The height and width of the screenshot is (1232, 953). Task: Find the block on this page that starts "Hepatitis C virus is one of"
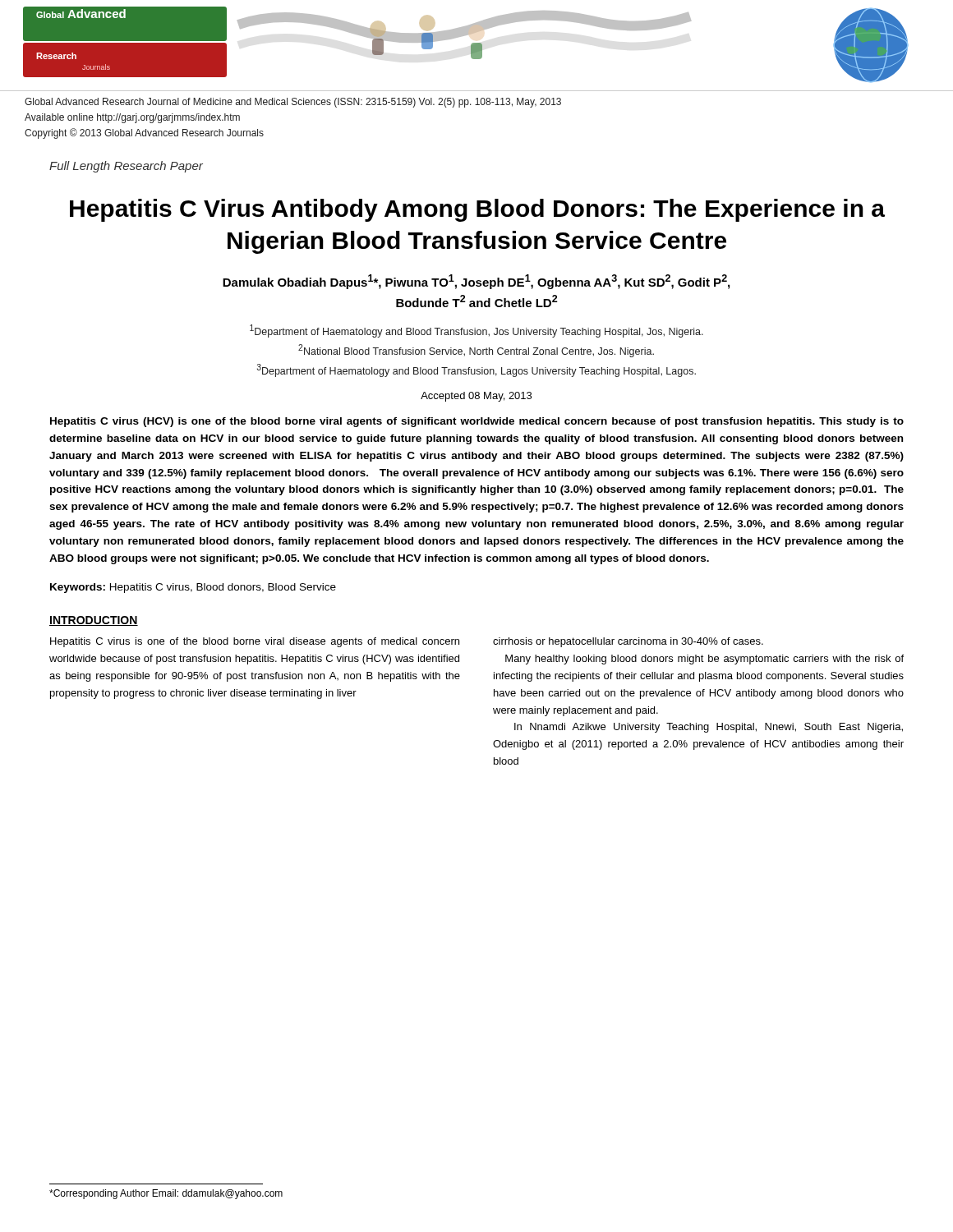[255, 667]
